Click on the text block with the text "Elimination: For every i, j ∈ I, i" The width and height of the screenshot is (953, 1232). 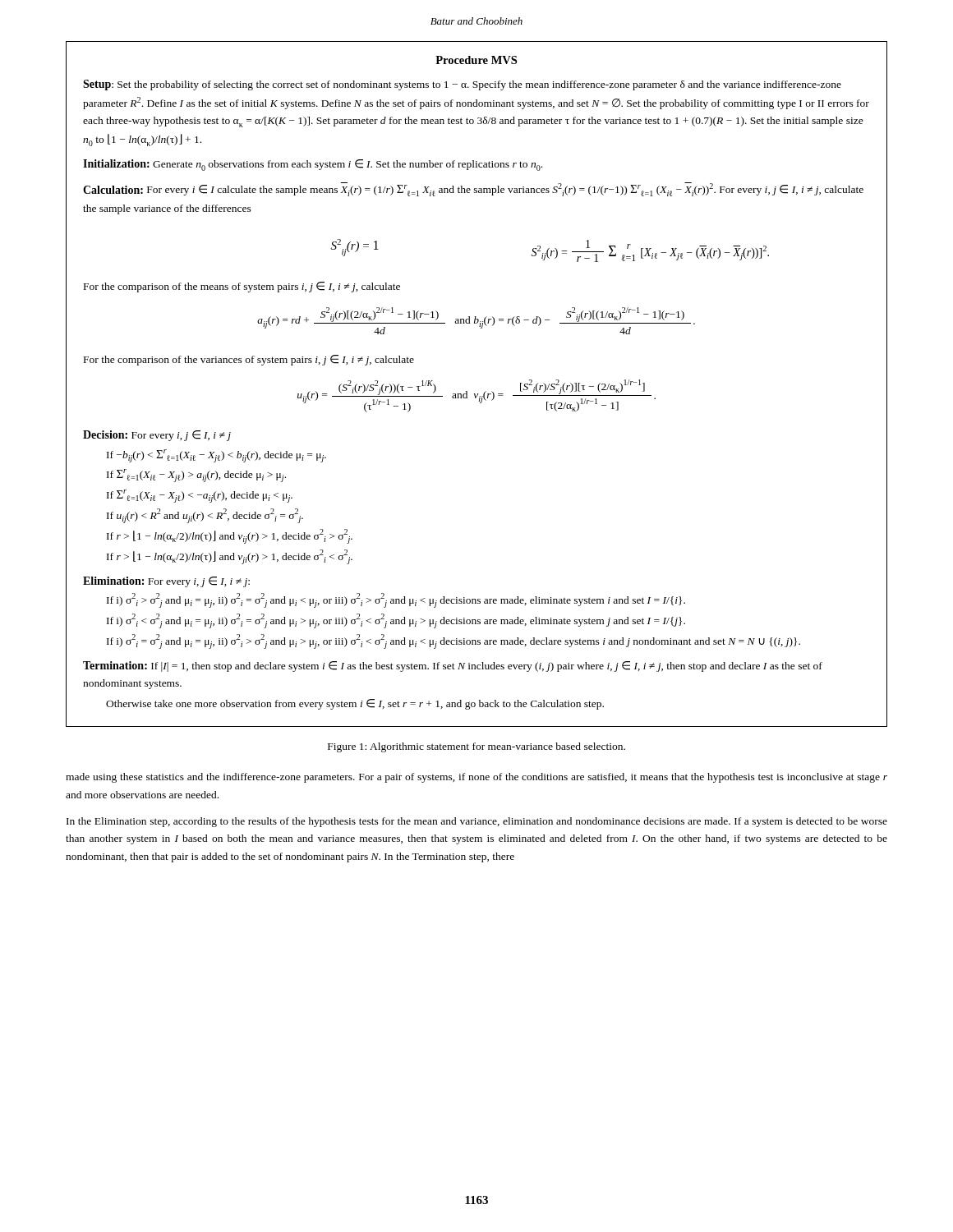click(476, 613)
